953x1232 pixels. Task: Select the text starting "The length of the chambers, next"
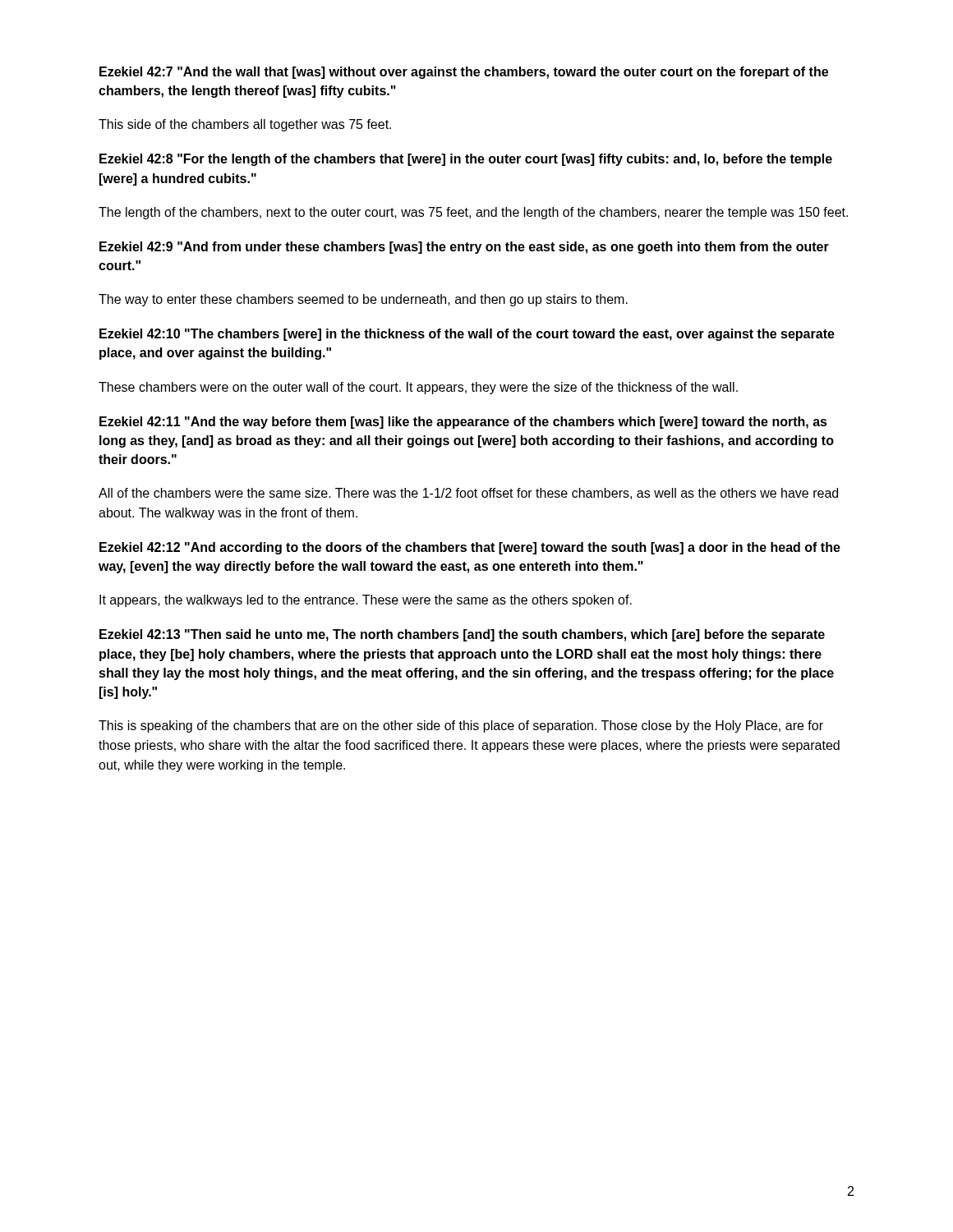coord(476,213)
